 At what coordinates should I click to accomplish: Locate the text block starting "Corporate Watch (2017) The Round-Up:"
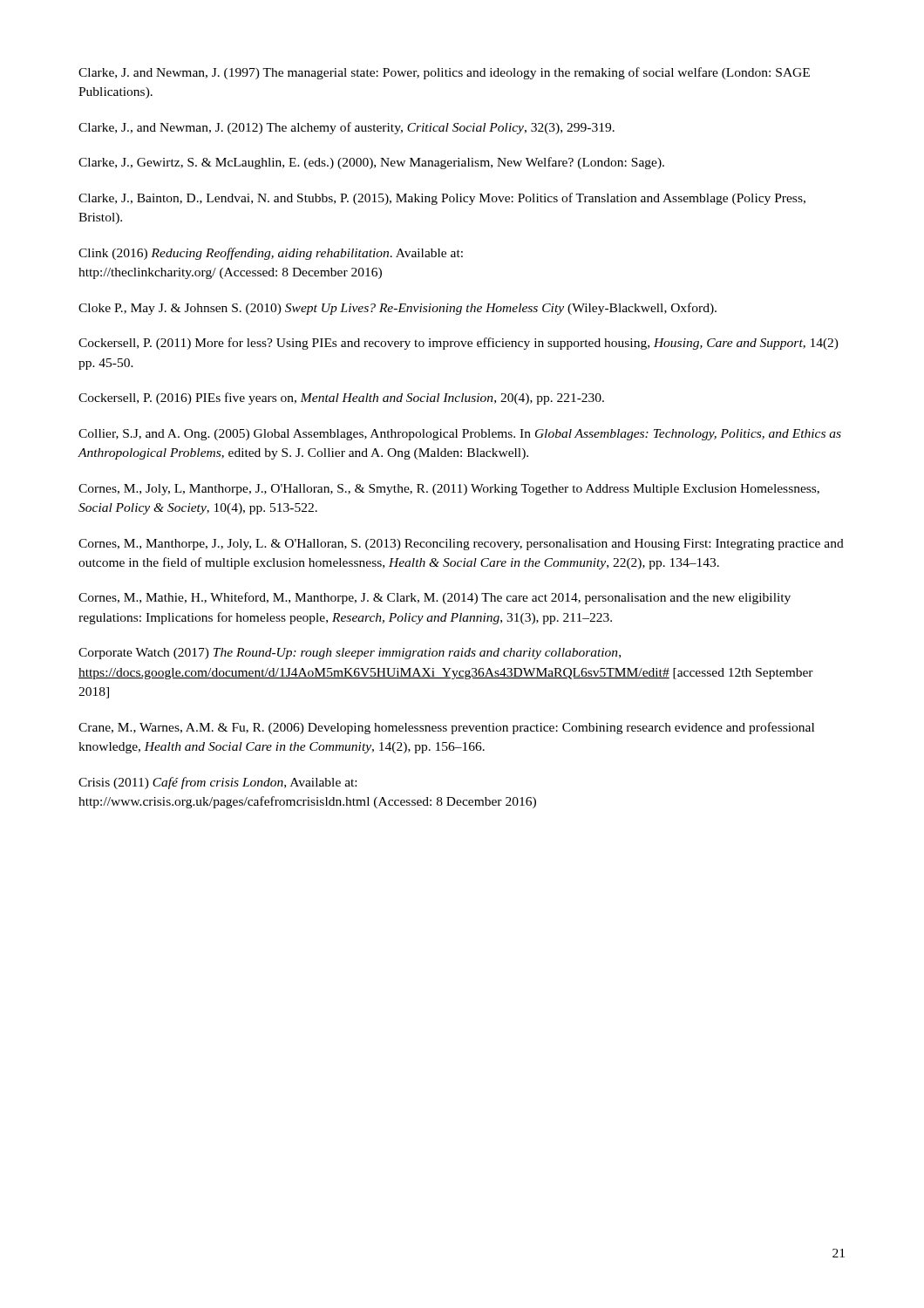click(x=446, y=672)
